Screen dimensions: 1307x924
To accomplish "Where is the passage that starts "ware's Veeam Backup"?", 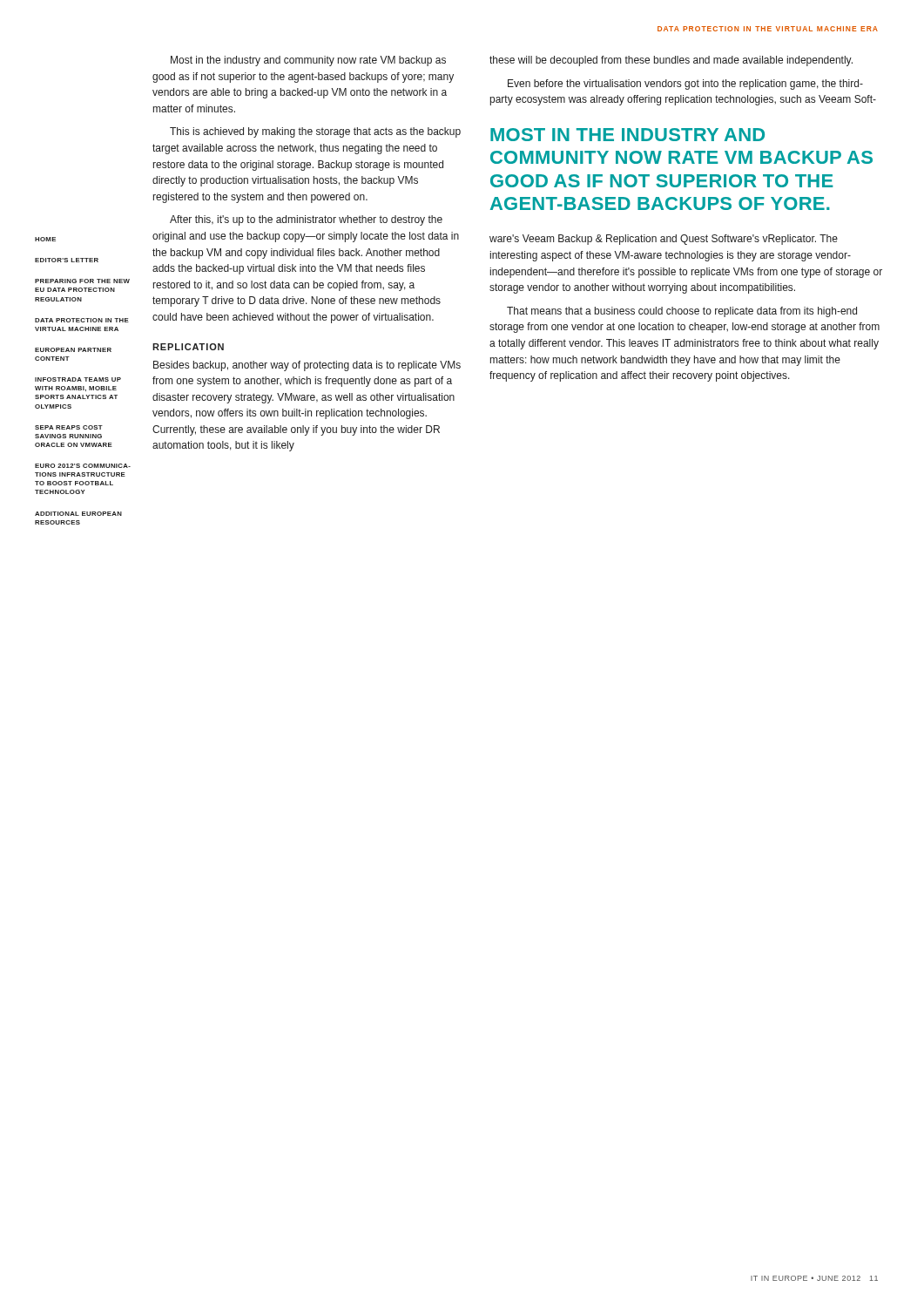I will [687, 308].
